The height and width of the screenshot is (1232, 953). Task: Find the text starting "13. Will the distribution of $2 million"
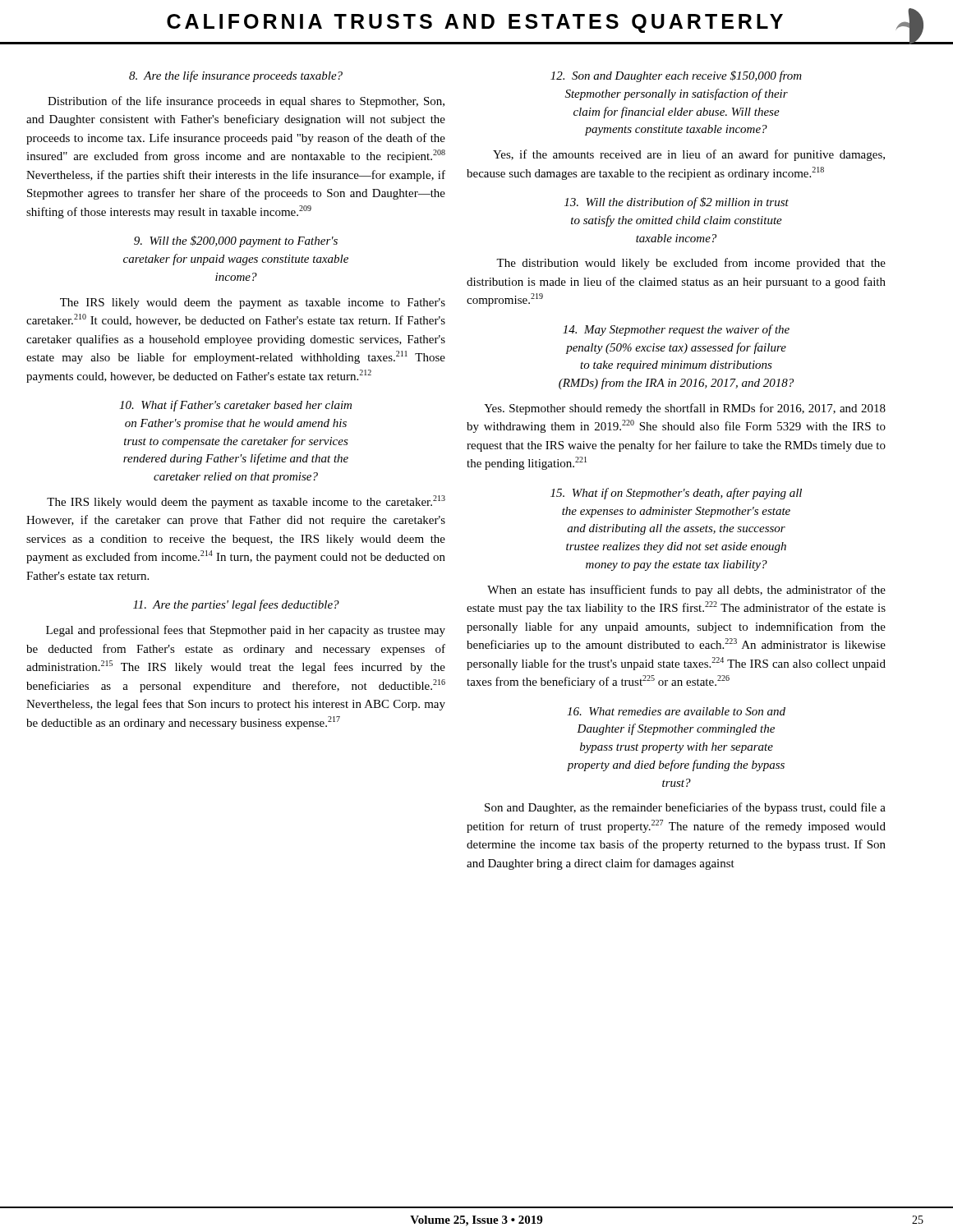pos(676,220)
